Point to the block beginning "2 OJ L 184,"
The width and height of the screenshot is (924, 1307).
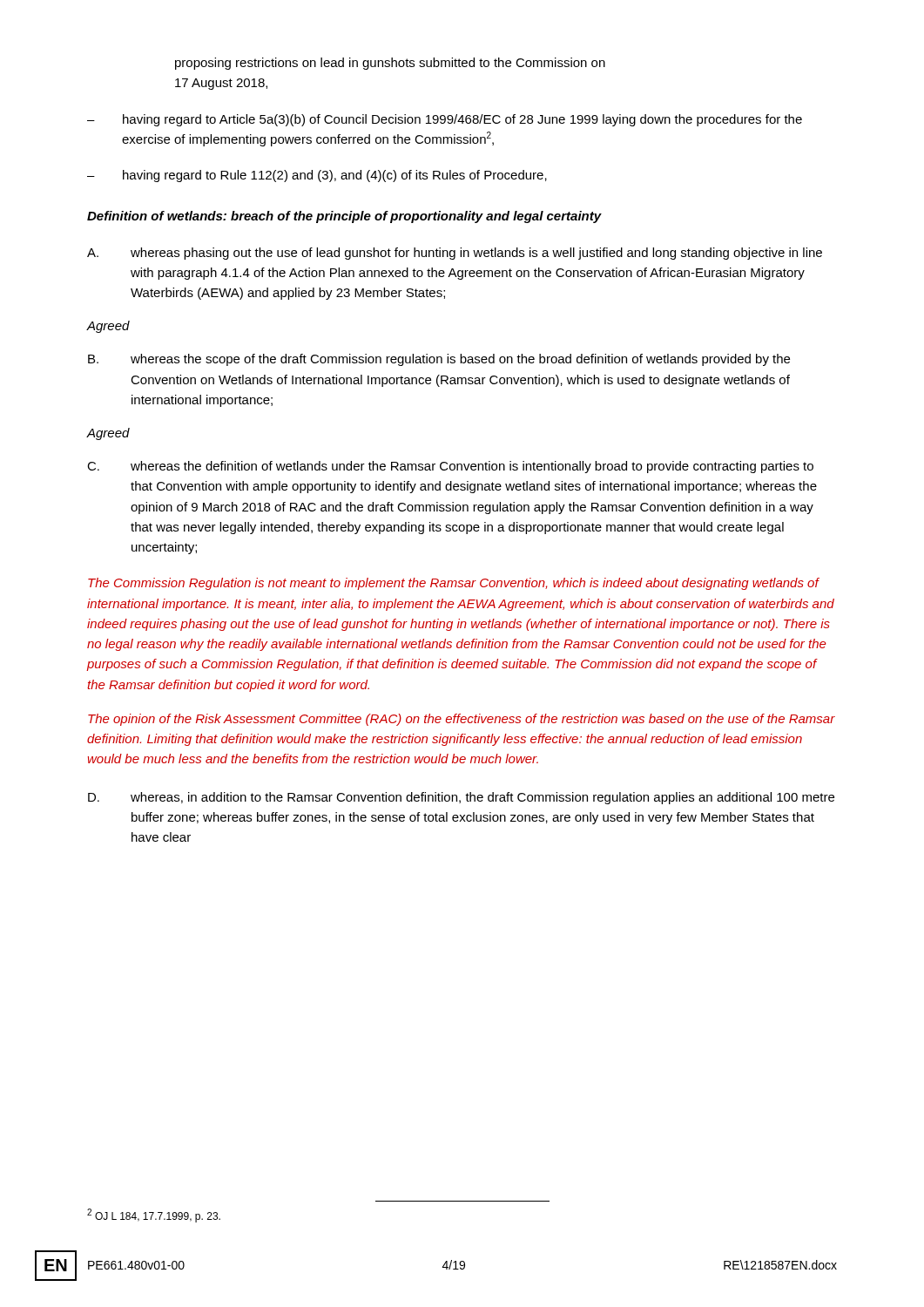(154, 1215)
